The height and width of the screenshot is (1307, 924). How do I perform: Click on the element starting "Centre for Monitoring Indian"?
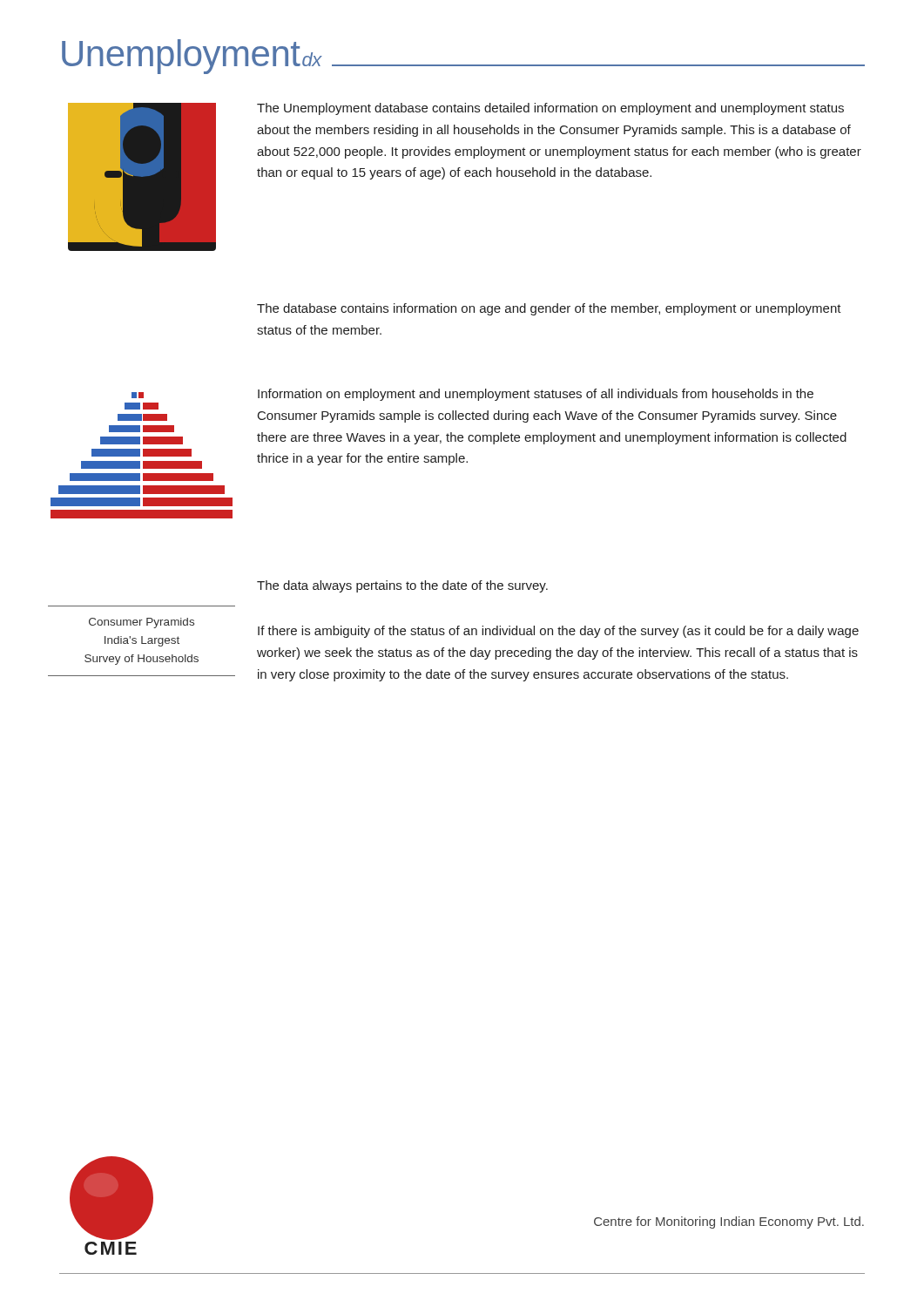coord(729,1221)
